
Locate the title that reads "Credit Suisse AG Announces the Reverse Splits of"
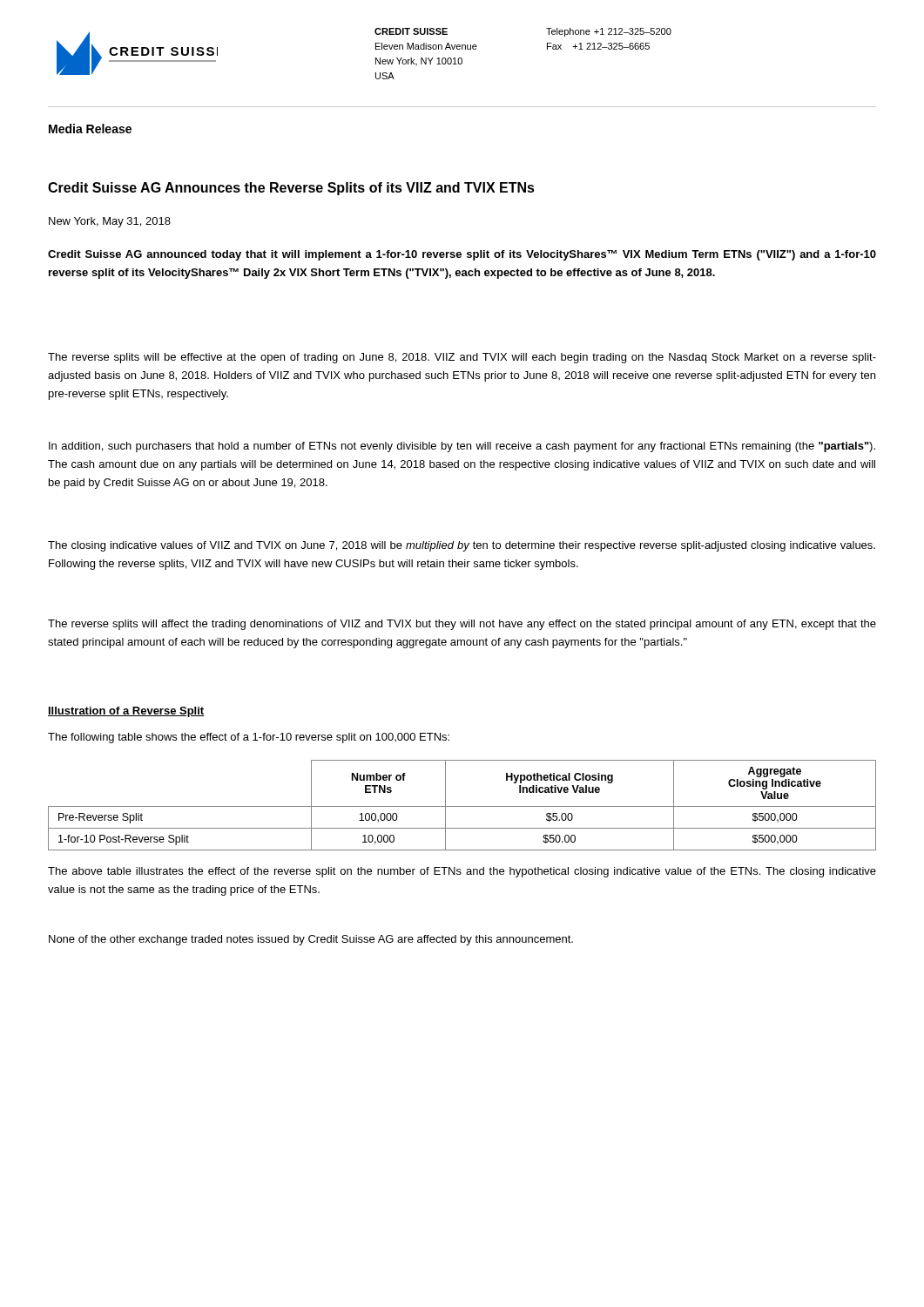point(291,188)
